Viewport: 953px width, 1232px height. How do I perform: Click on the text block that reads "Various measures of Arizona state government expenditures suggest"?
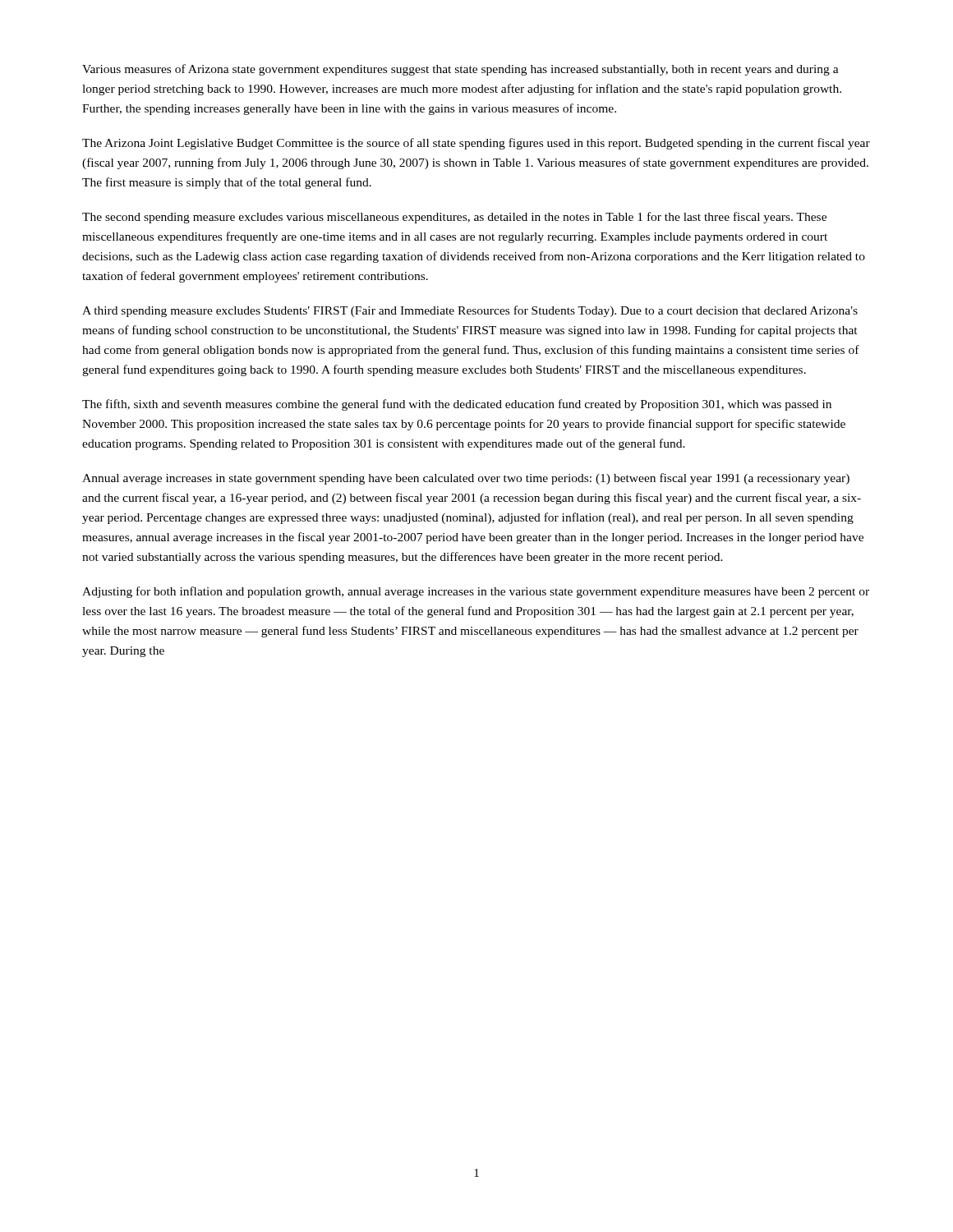click(x=462, y=88)
